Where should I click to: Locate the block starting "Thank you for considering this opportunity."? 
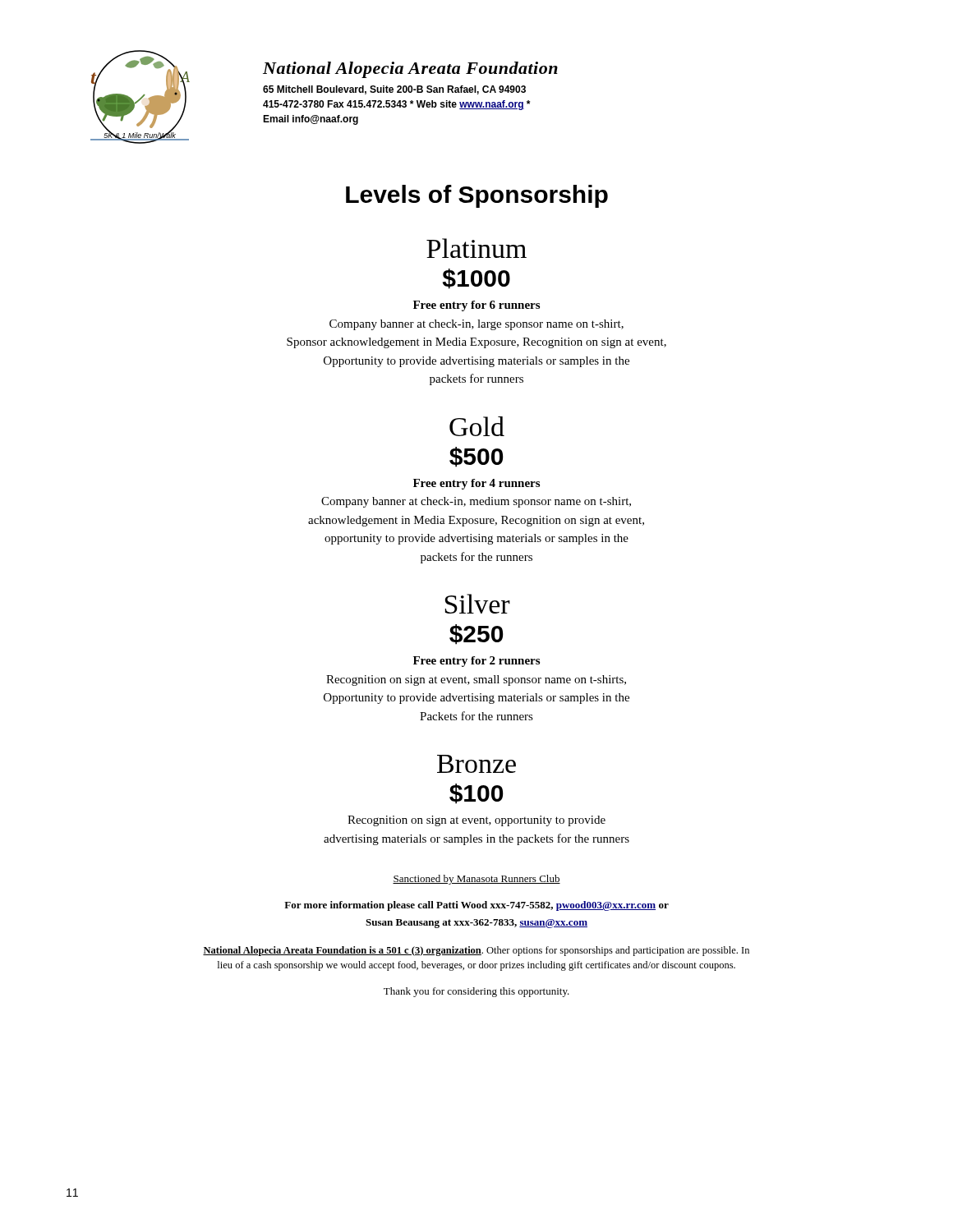[x=476, y=991]
